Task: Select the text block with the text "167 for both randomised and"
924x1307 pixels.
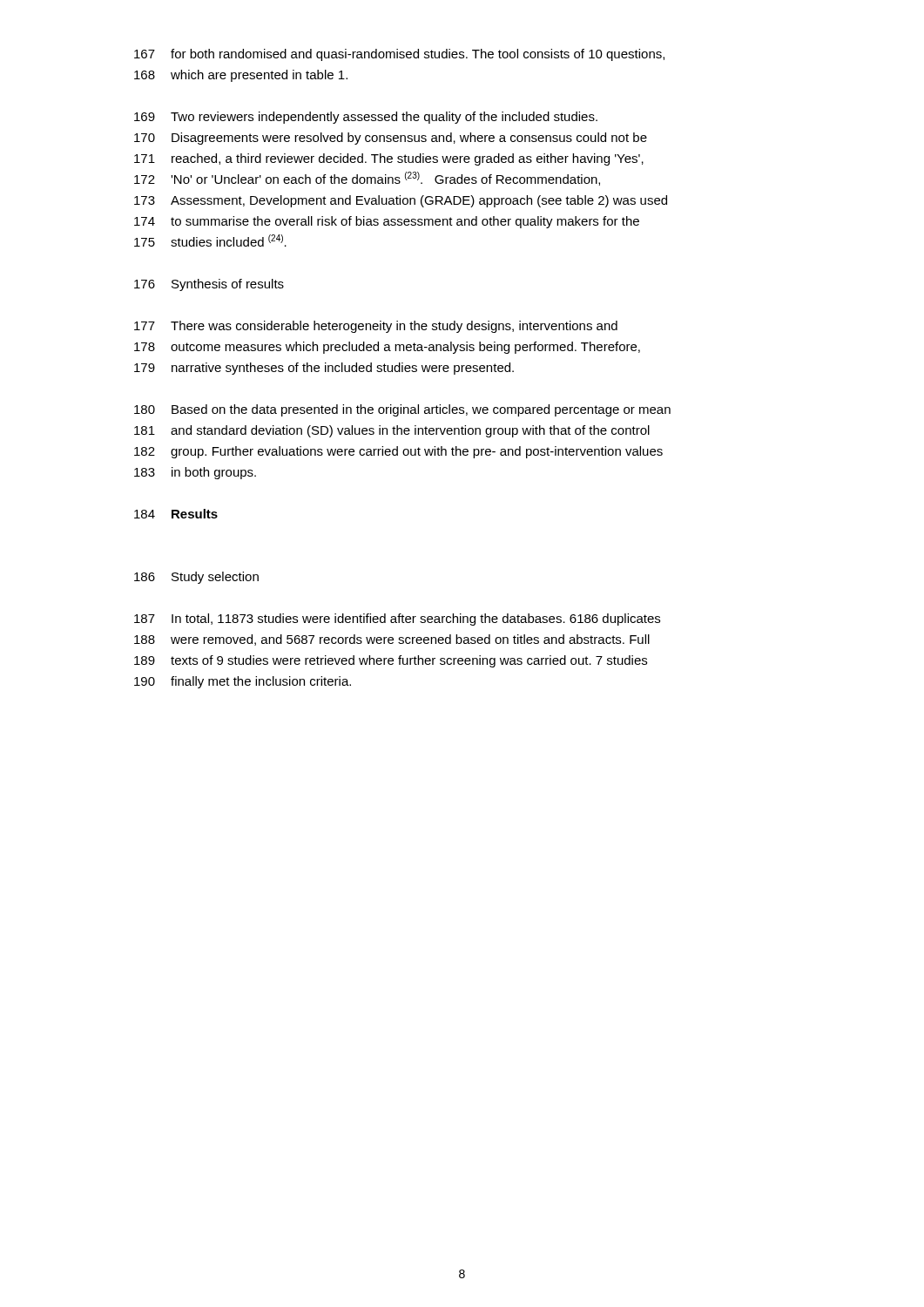Action: click(x=475, y=64)
